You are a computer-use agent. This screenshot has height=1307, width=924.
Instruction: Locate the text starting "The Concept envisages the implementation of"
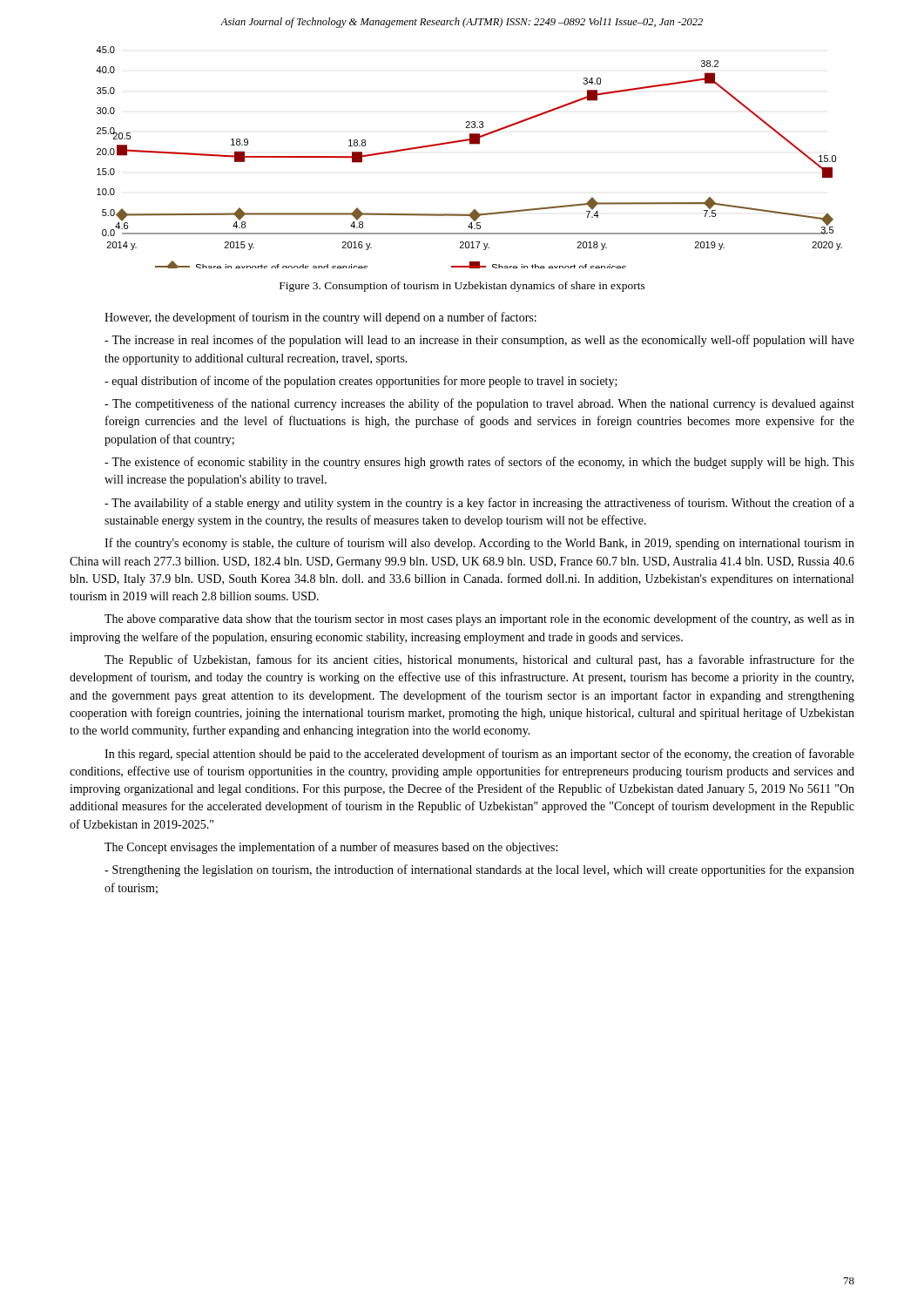click(x=332, y=847)
